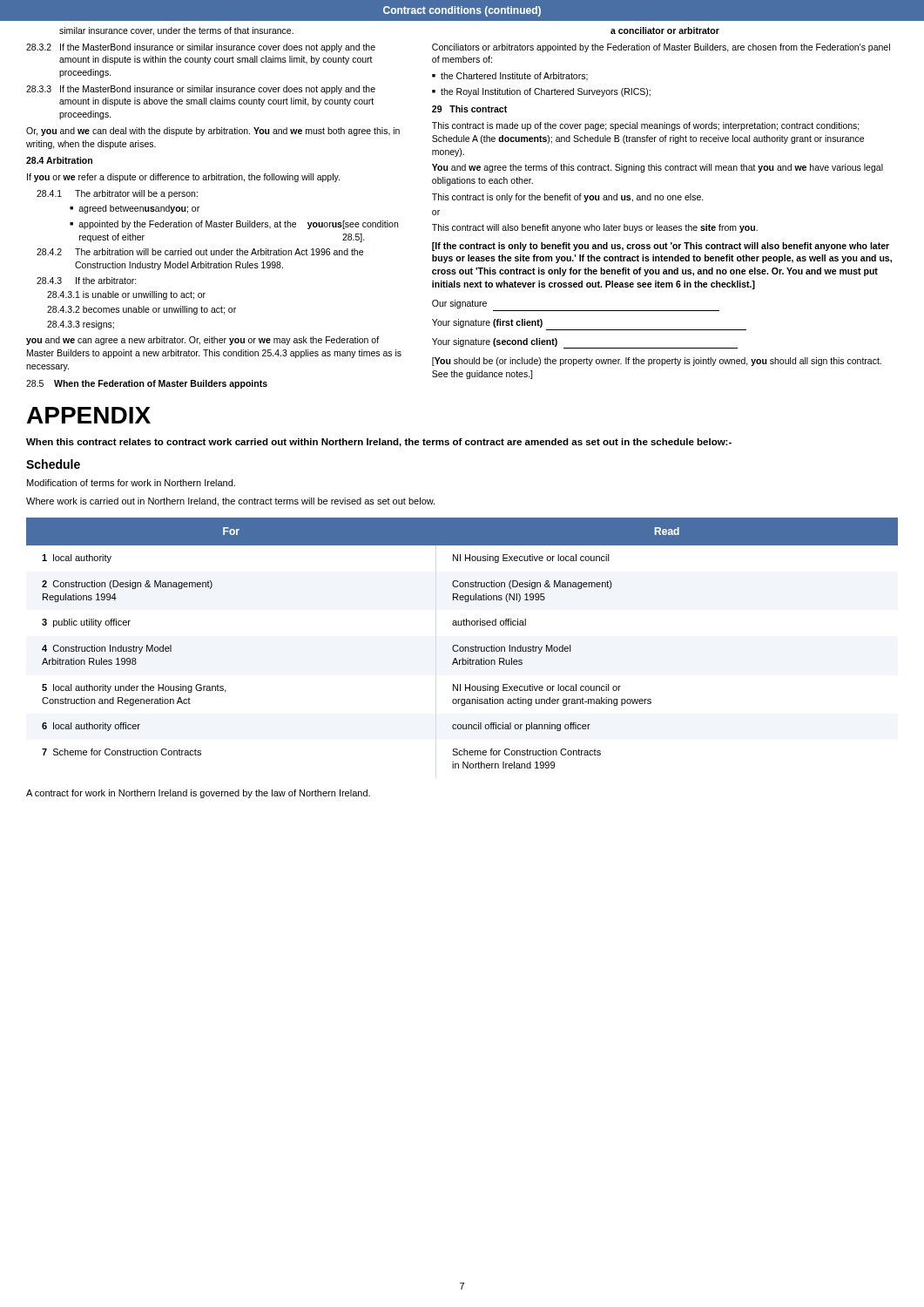924x1307 pixels.
Task: Select the passage starting "28.5 When the Federation of Master Builders appoints"
Action: coord(217,383)
